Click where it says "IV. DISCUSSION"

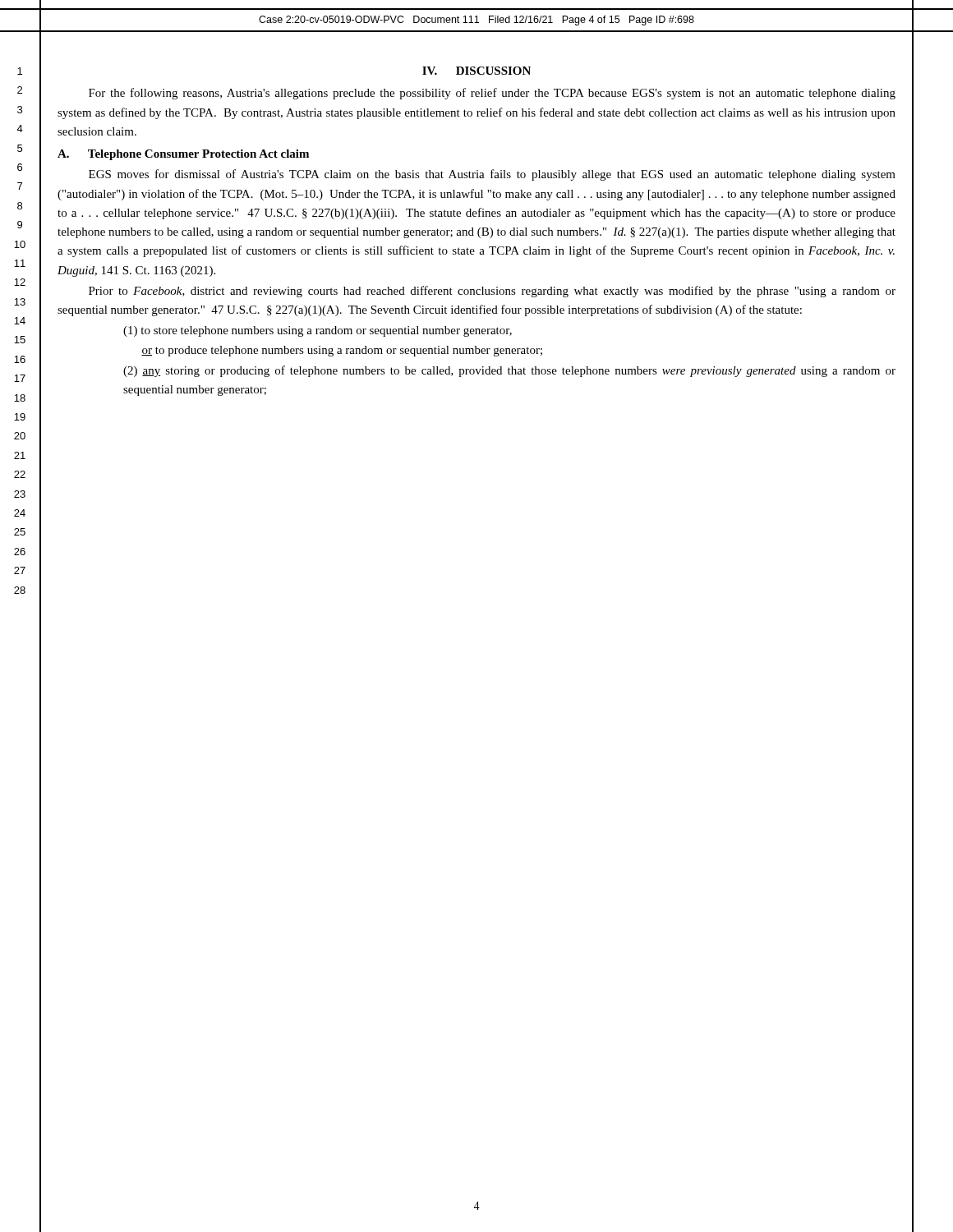click(476, 71)
